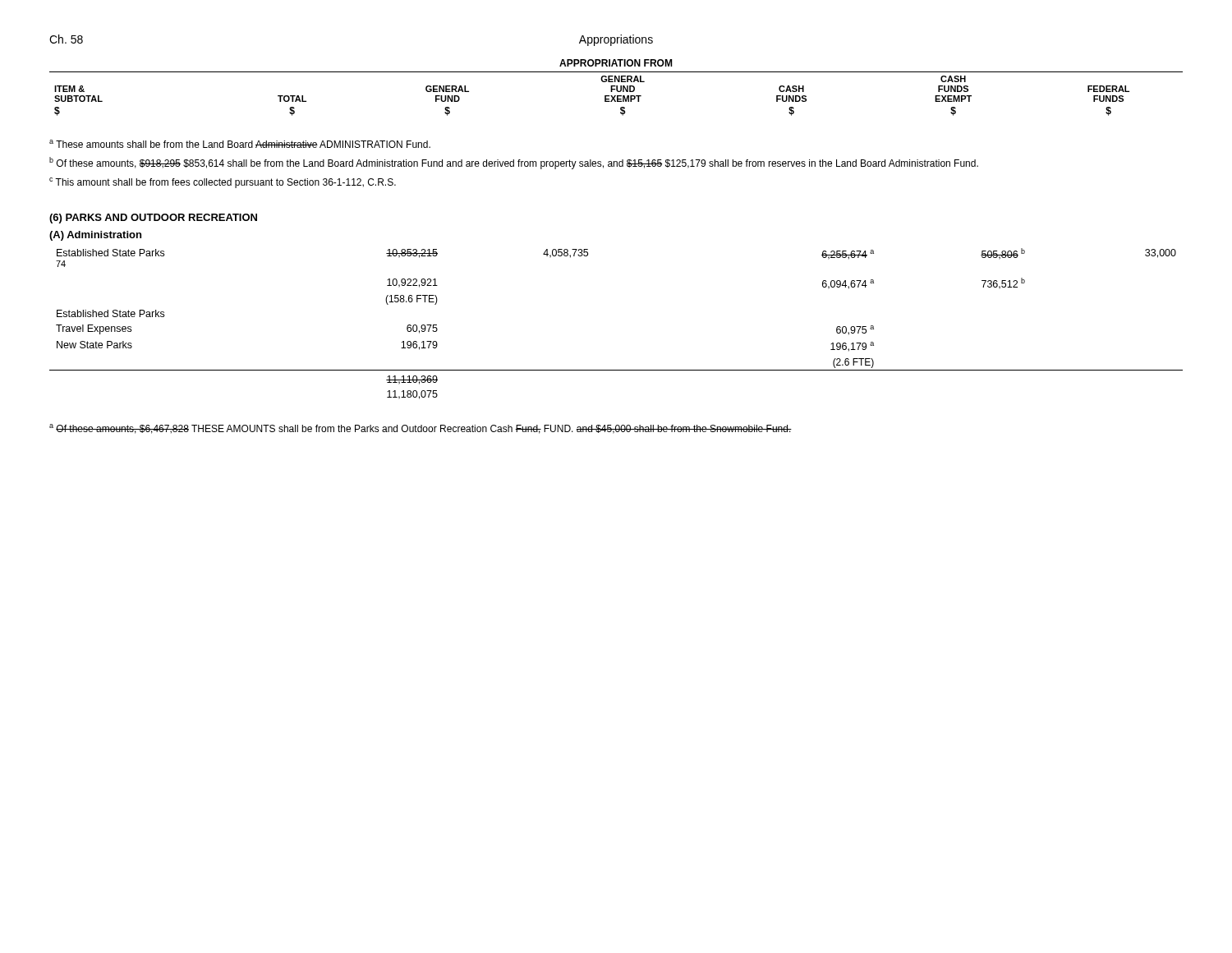This screenshot has height=953, width=1232.
Task: Select the passage starting "c This amount shall be from"
Action: 223,182
